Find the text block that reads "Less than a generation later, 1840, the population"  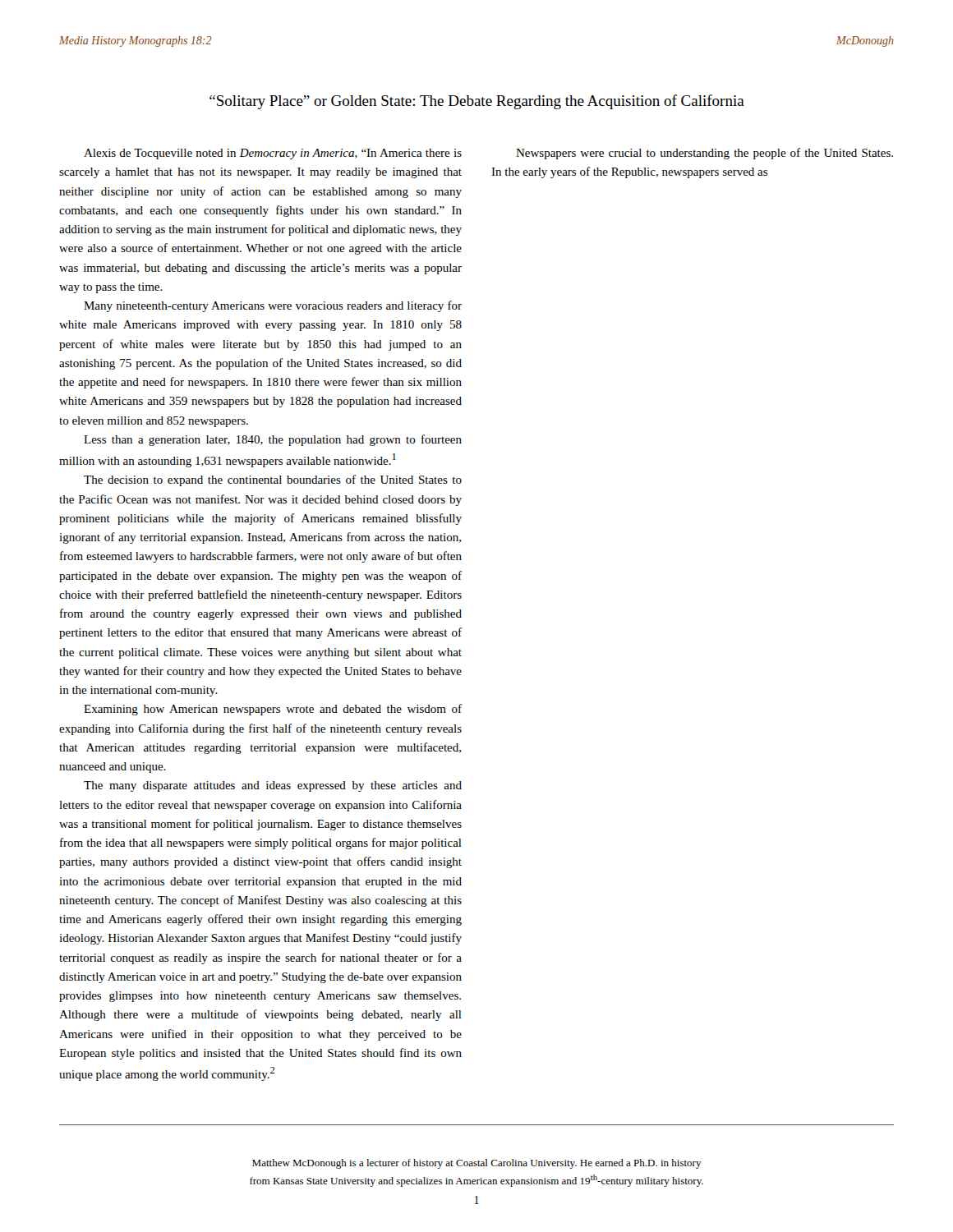(260, 451)
